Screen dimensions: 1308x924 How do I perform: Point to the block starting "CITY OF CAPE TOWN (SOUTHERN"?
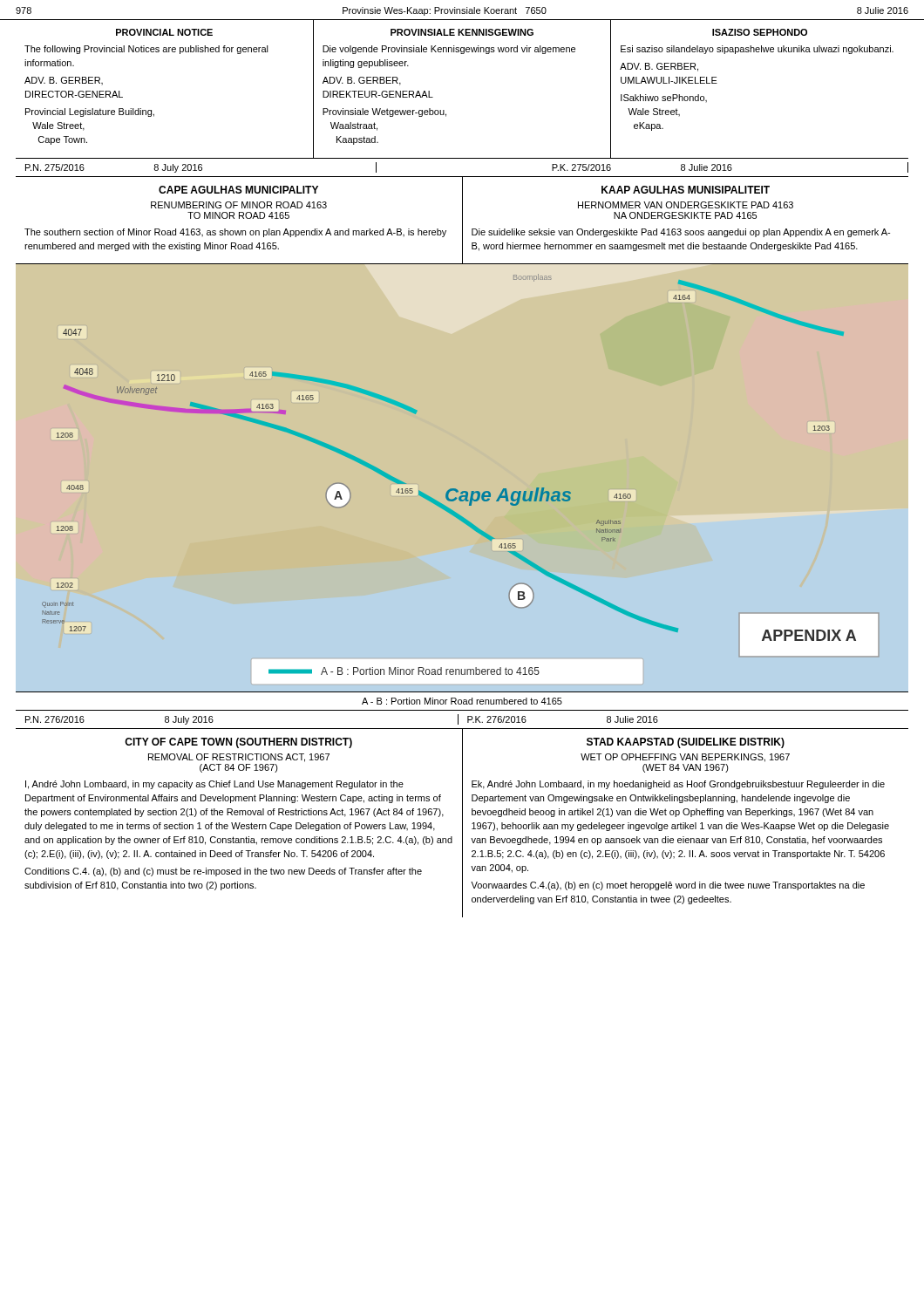[239, 742]
